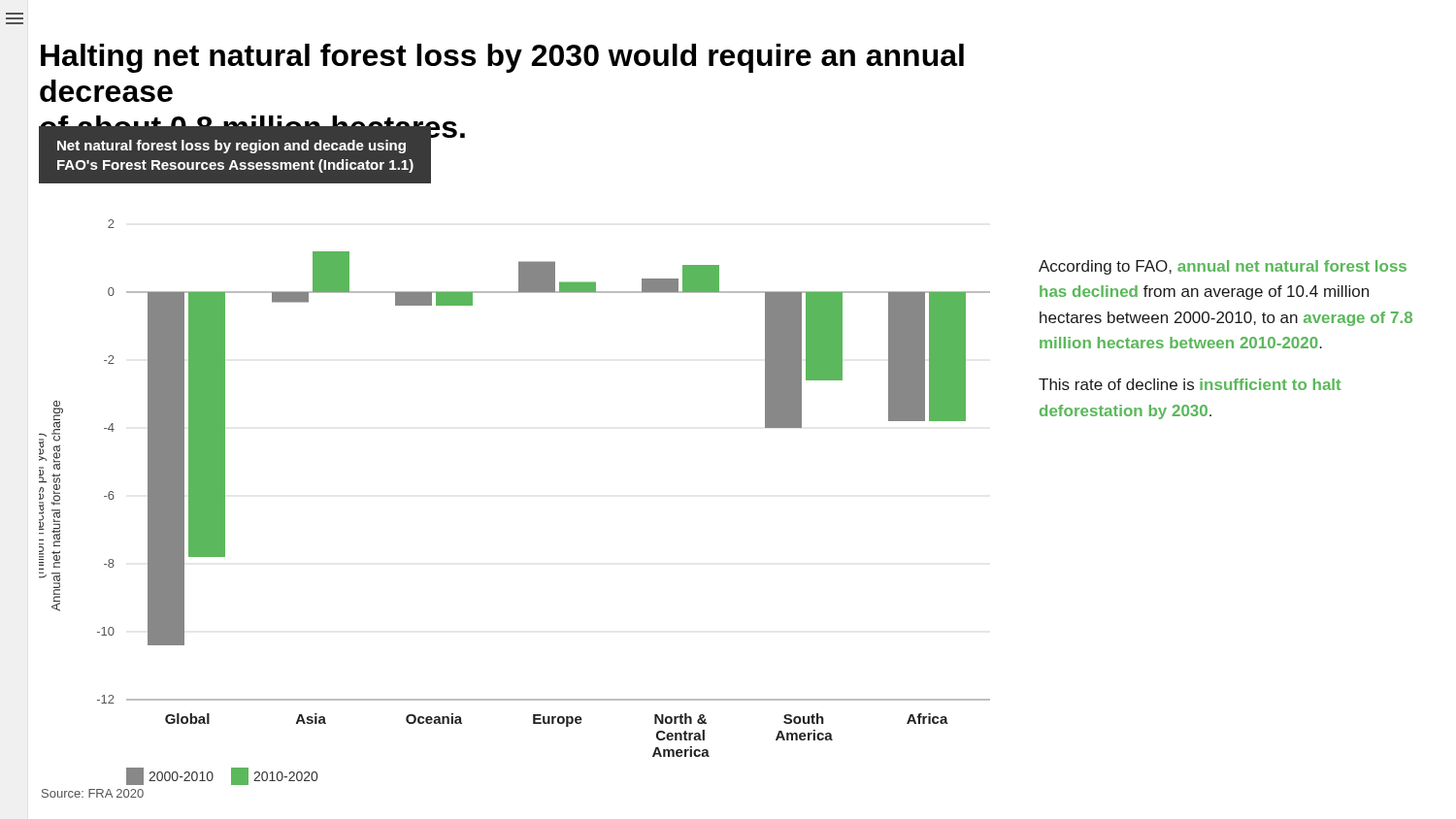Image resolution: width=1456 pixels, height=819 pixels.
Task: Find the grouped bar chart
Action: click(534, 446)
